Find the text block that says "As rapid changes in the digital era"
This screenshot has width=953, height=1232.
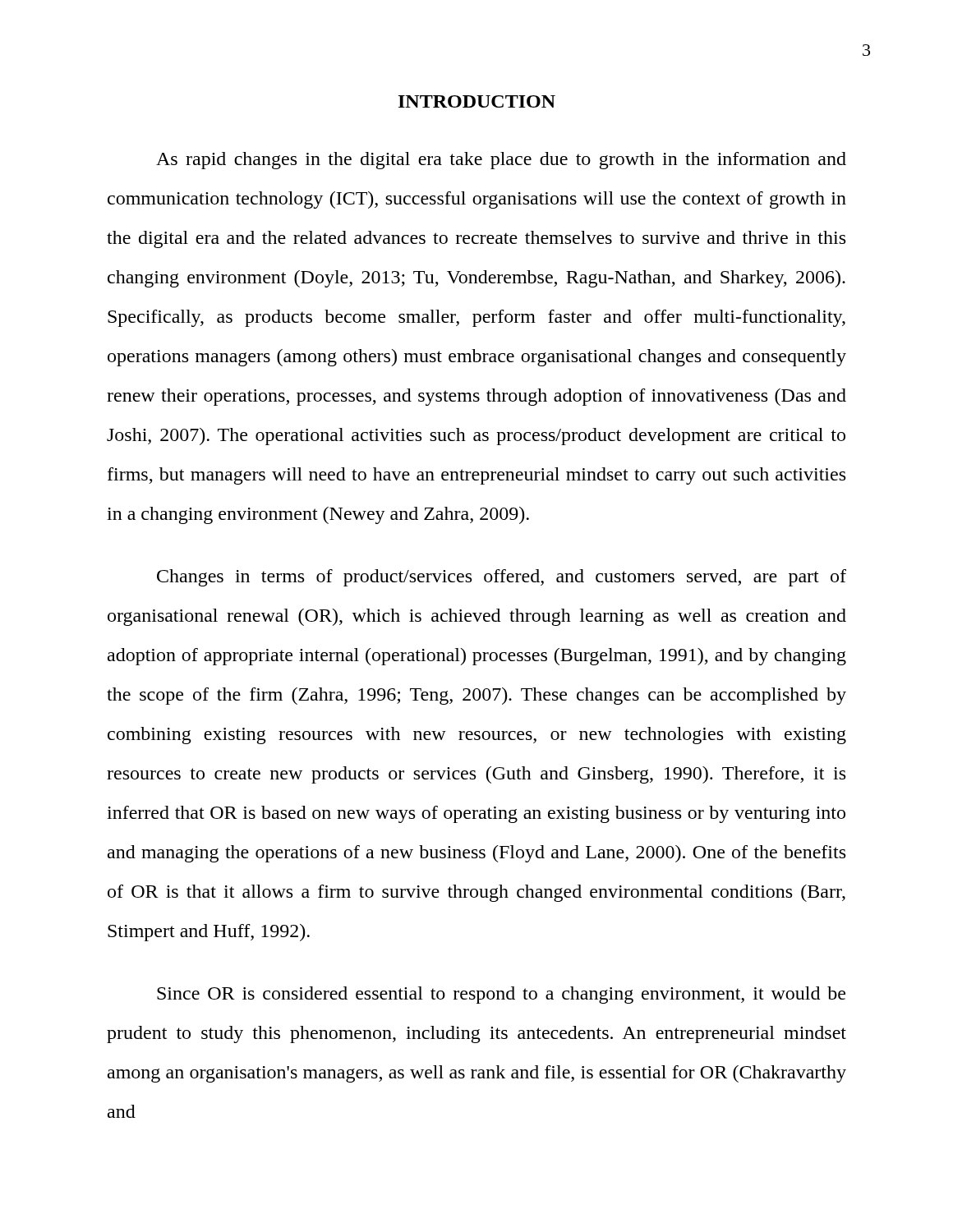(476, 336)
